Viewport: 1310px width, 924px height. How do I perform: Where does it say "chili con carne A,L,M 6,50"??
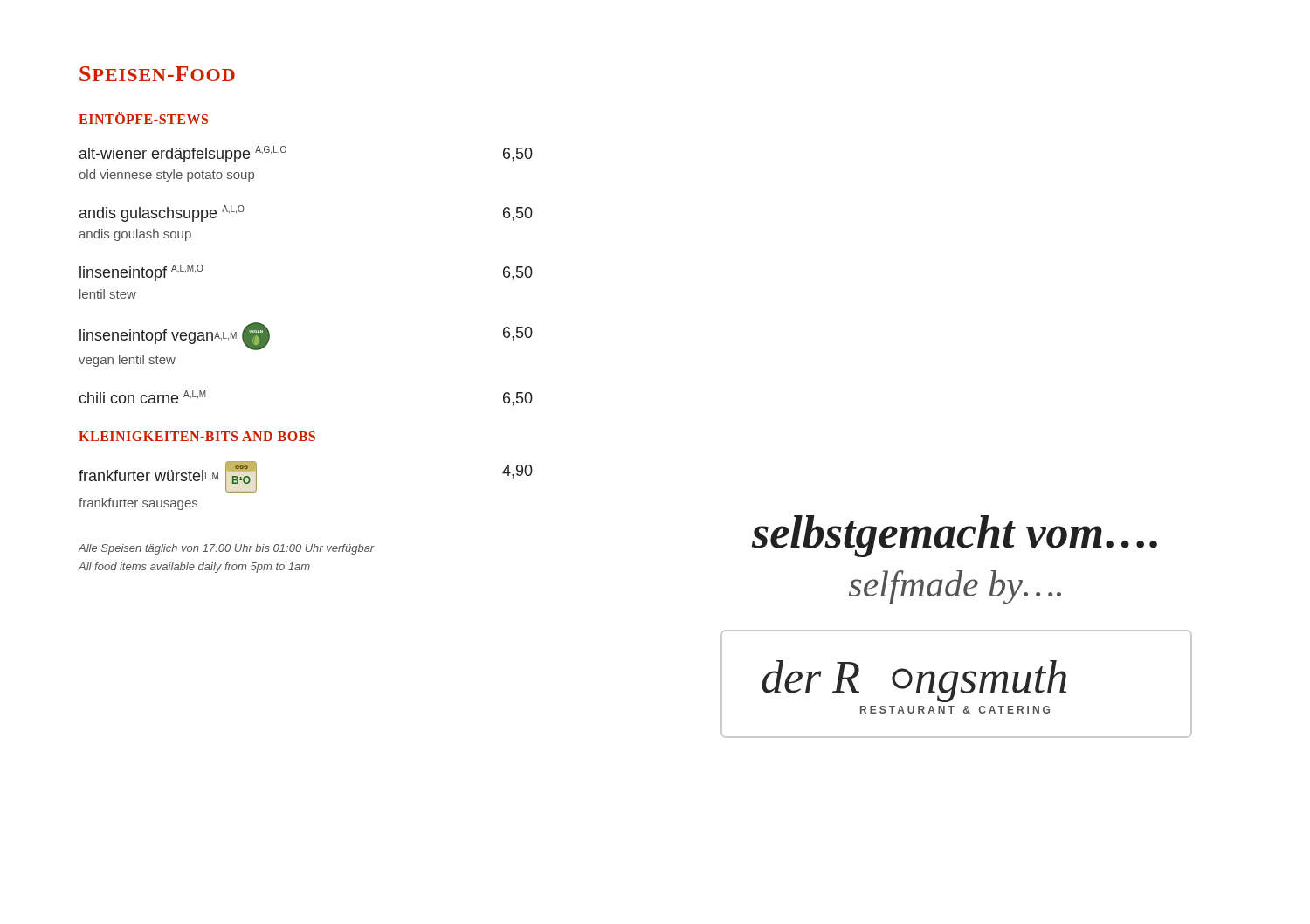point(142,398)
